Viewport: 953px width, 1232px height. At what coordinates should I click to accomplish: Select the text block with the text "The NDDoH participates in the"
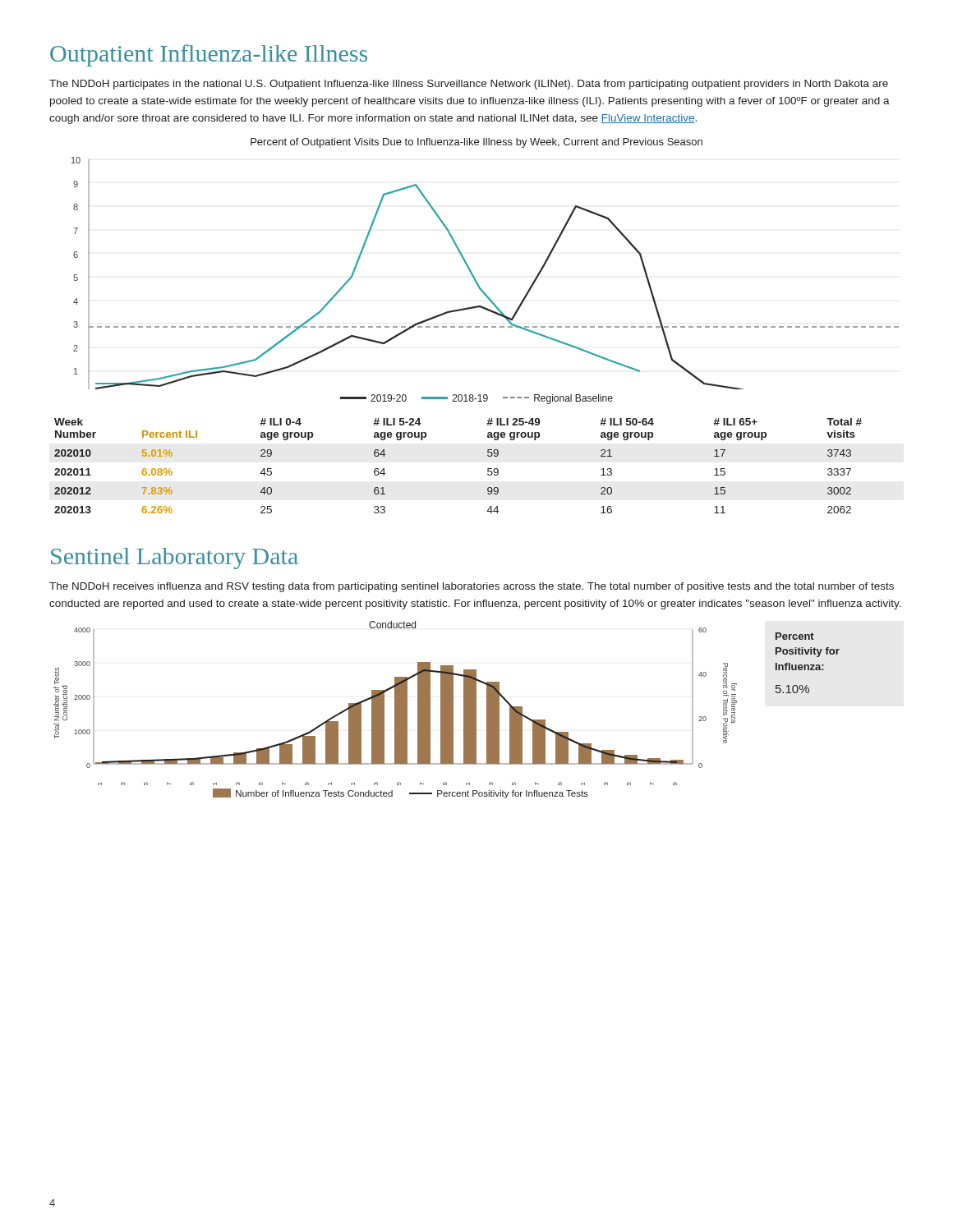469,101
